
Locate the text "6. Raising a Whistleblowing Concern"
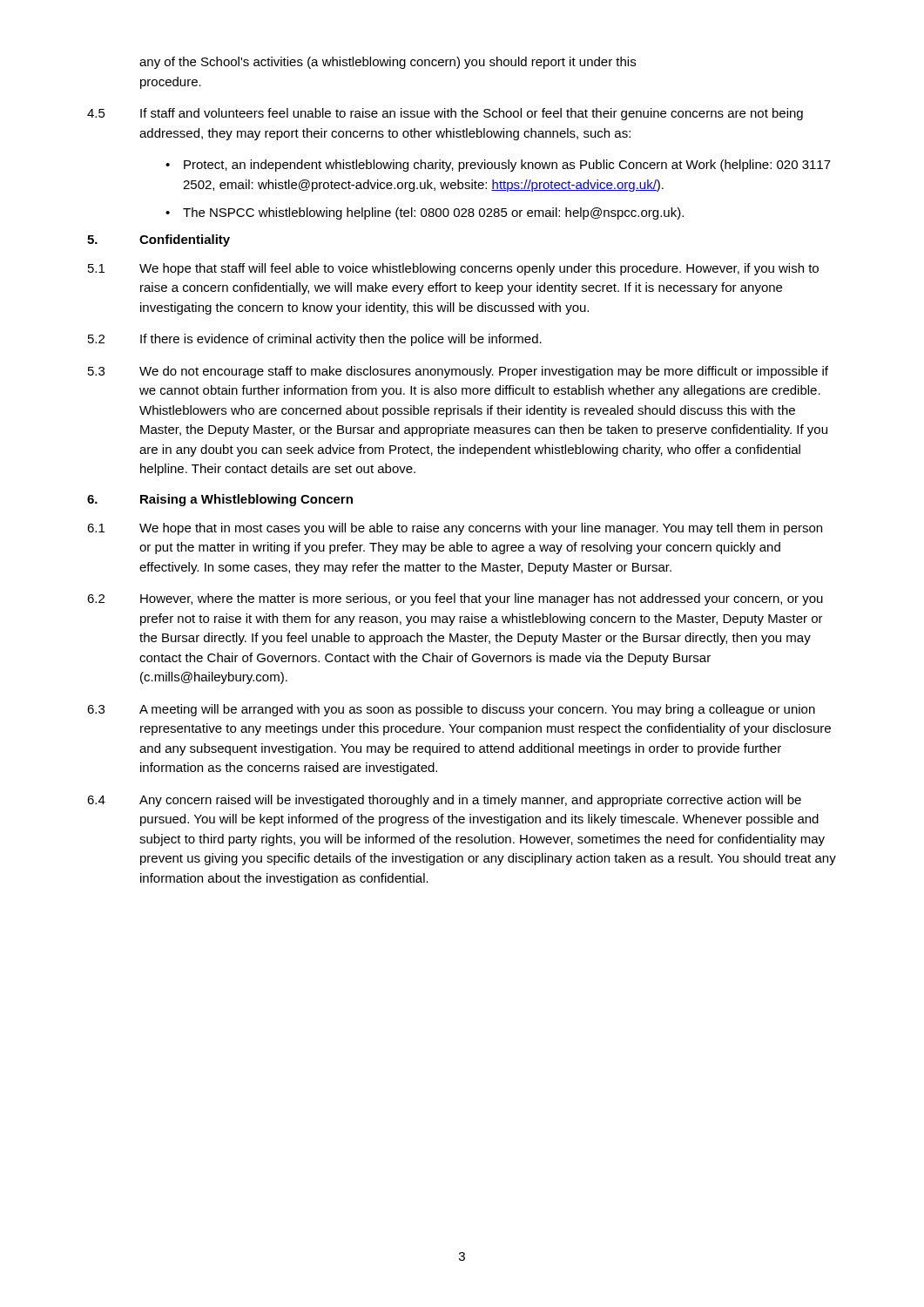pyautogui.click(x=220, y=500)
